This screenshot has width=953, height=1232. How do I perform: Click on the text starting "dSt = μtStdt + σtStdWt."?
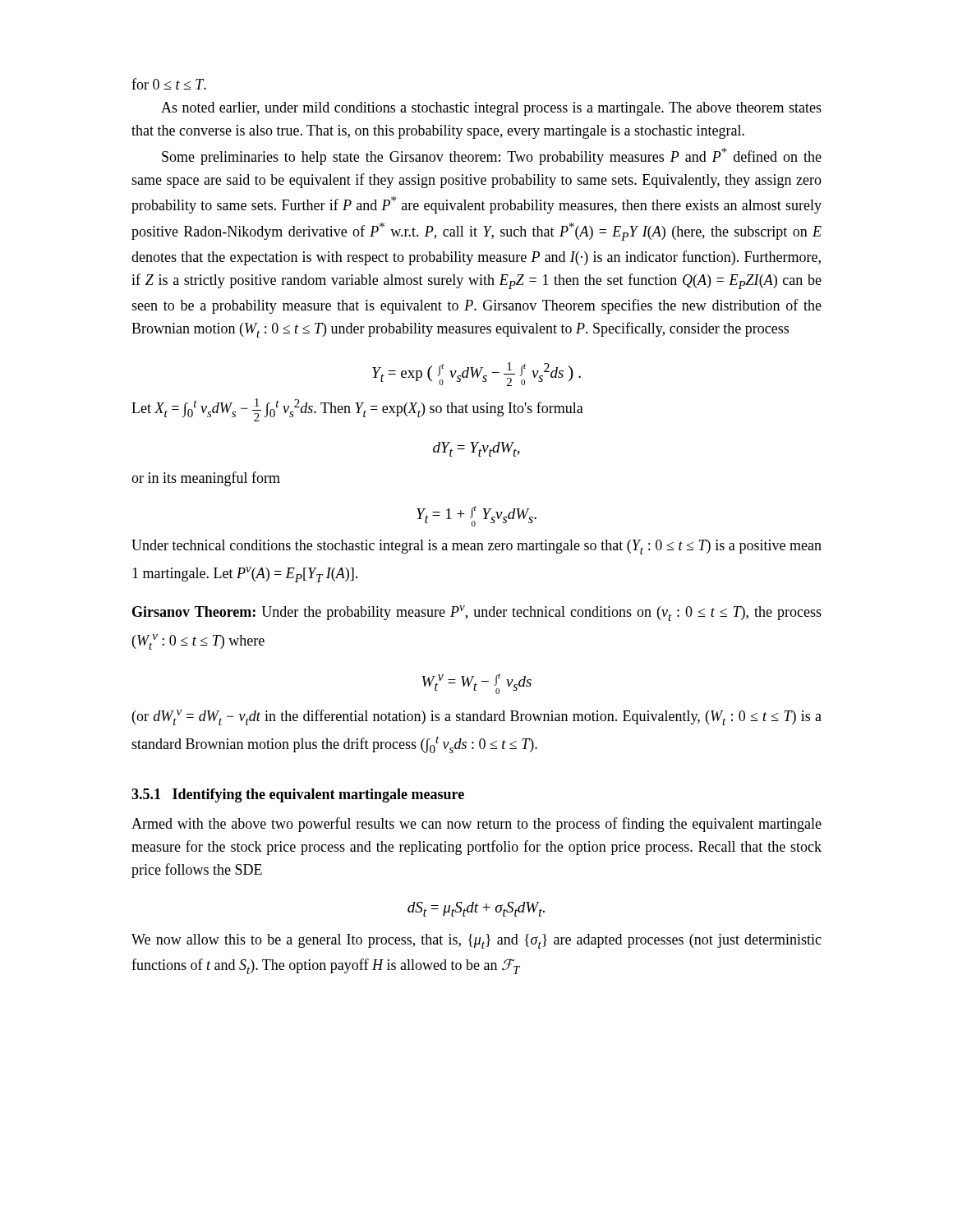click(476, 909)
